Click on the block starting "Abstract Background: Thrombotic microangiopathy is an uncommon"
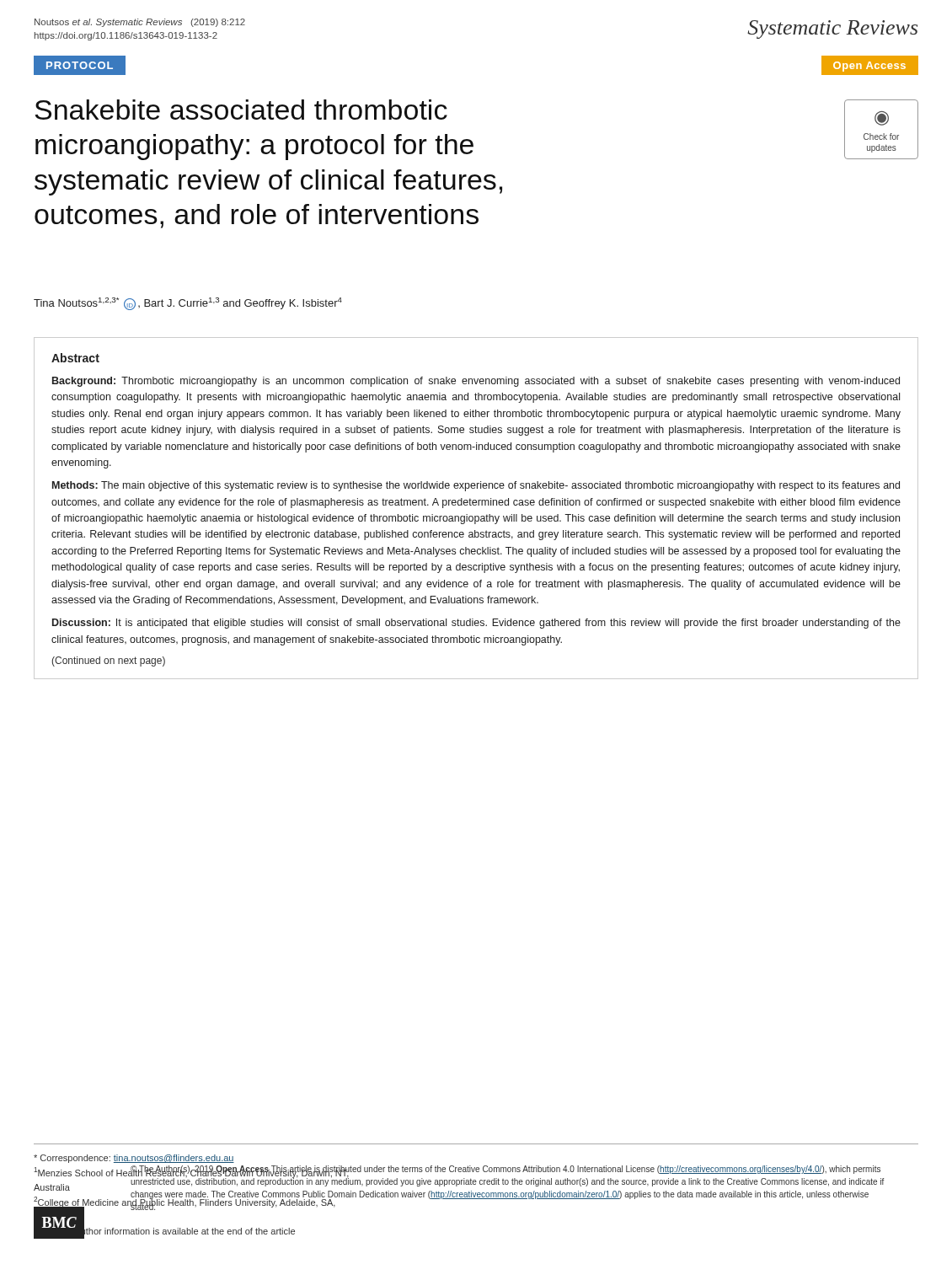Viewport: 952px width, 1264px height. coord(476,509)
